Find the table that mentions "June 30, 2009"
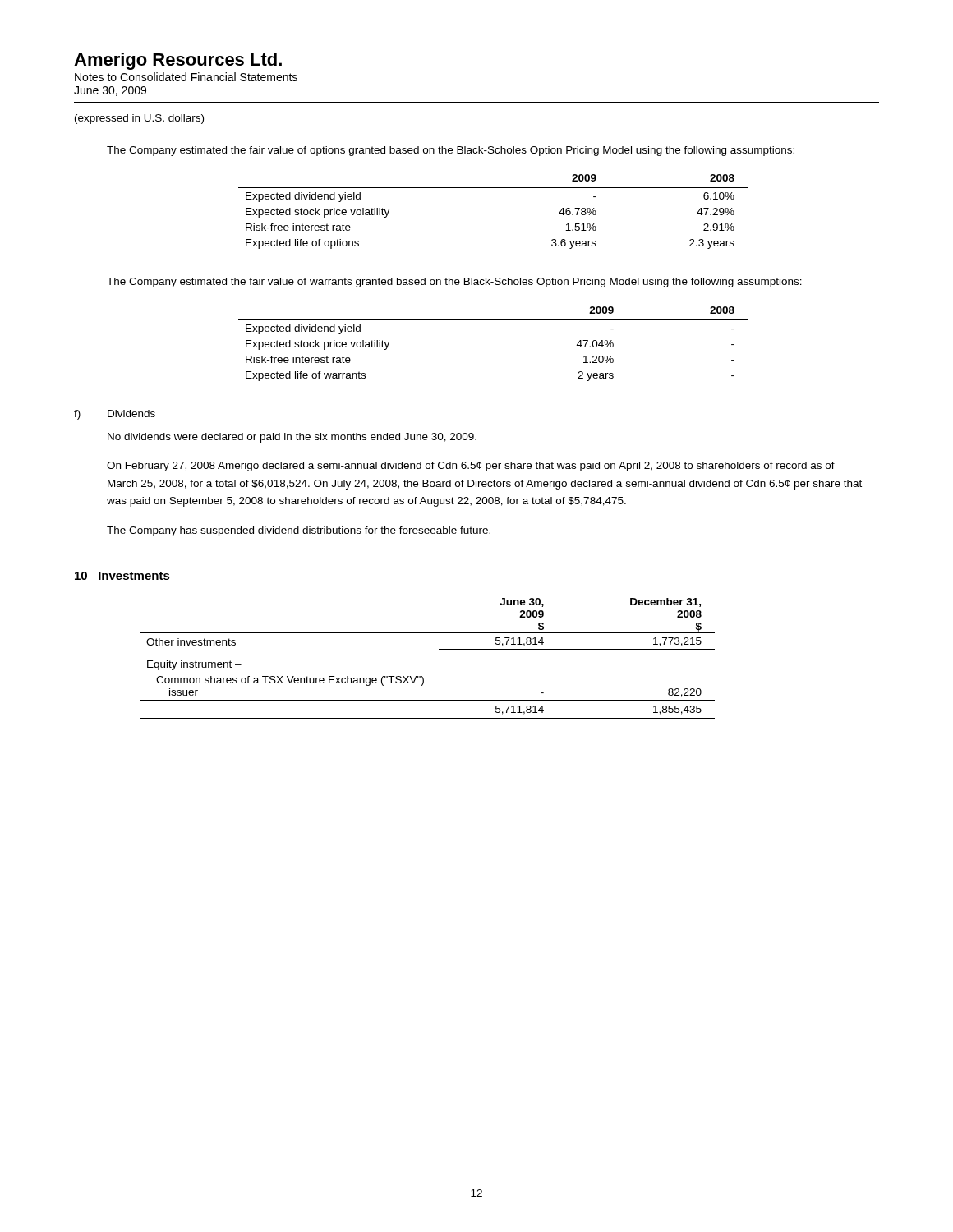Image resolution: width=953 pixels, height=1232 pixels. click(x=493, y=657)
